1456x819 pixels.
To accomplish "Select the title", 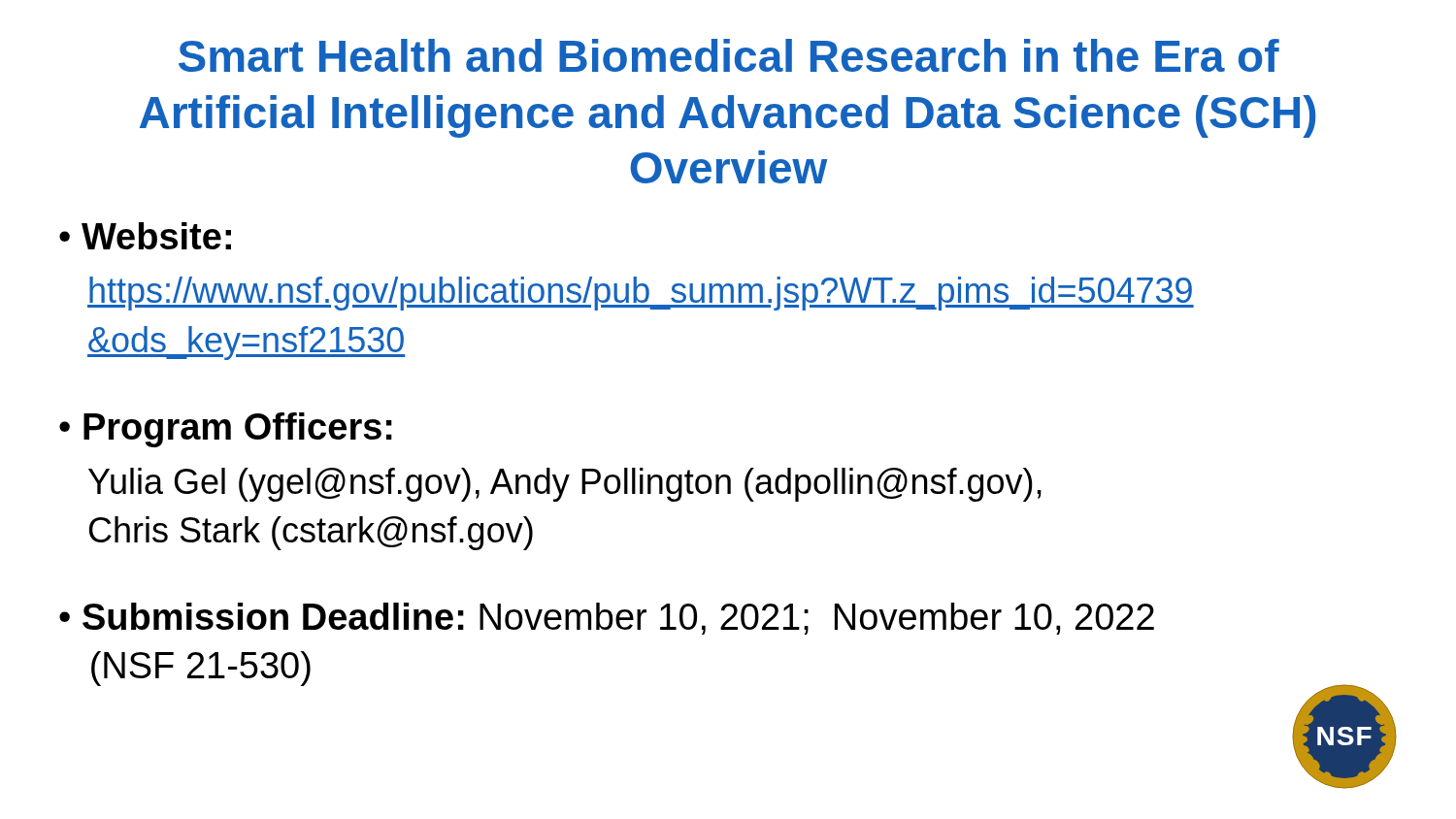I will point(728,113).
